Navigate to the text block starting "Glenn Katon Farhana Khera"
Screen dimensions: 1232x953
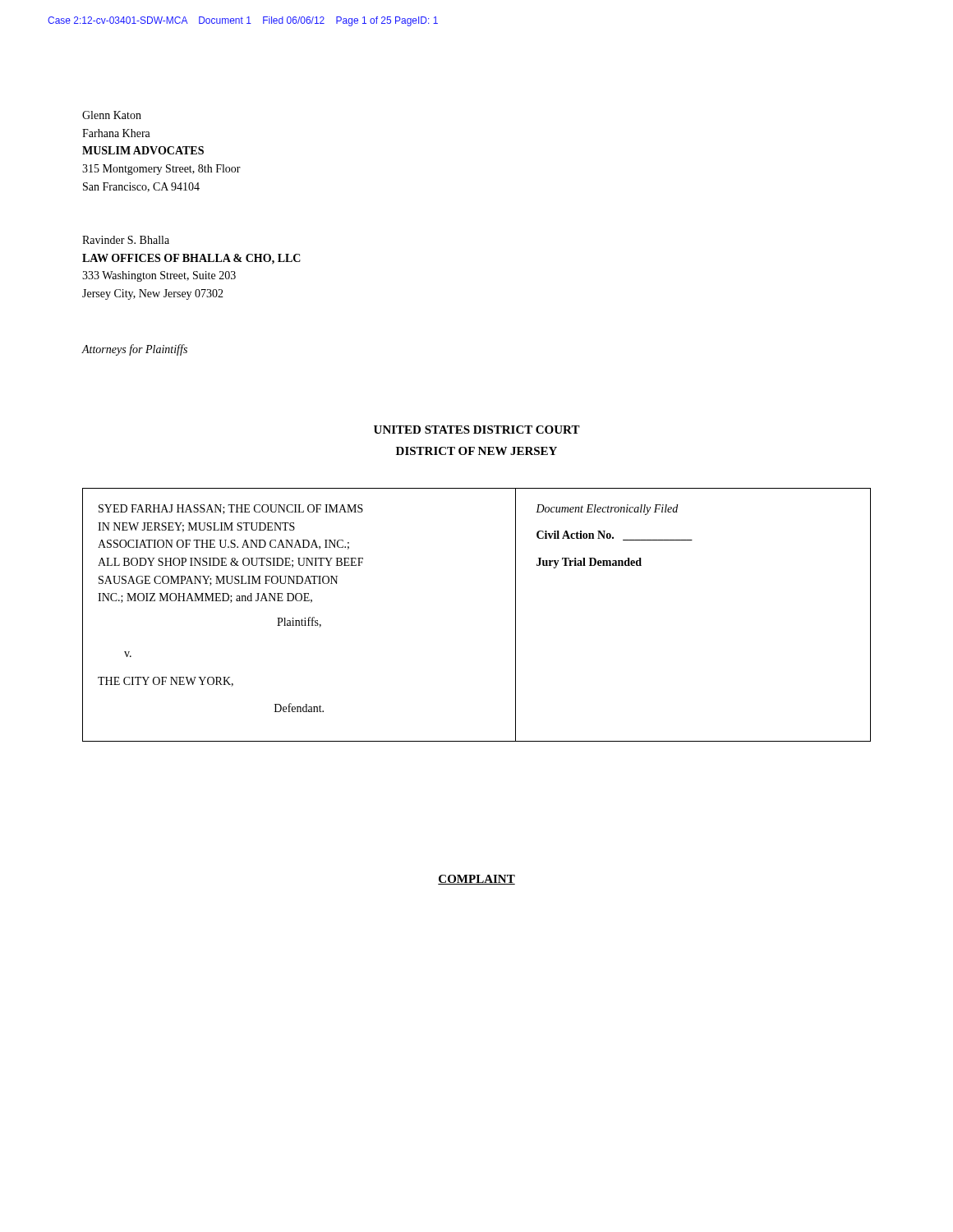[x=161, y=151]
